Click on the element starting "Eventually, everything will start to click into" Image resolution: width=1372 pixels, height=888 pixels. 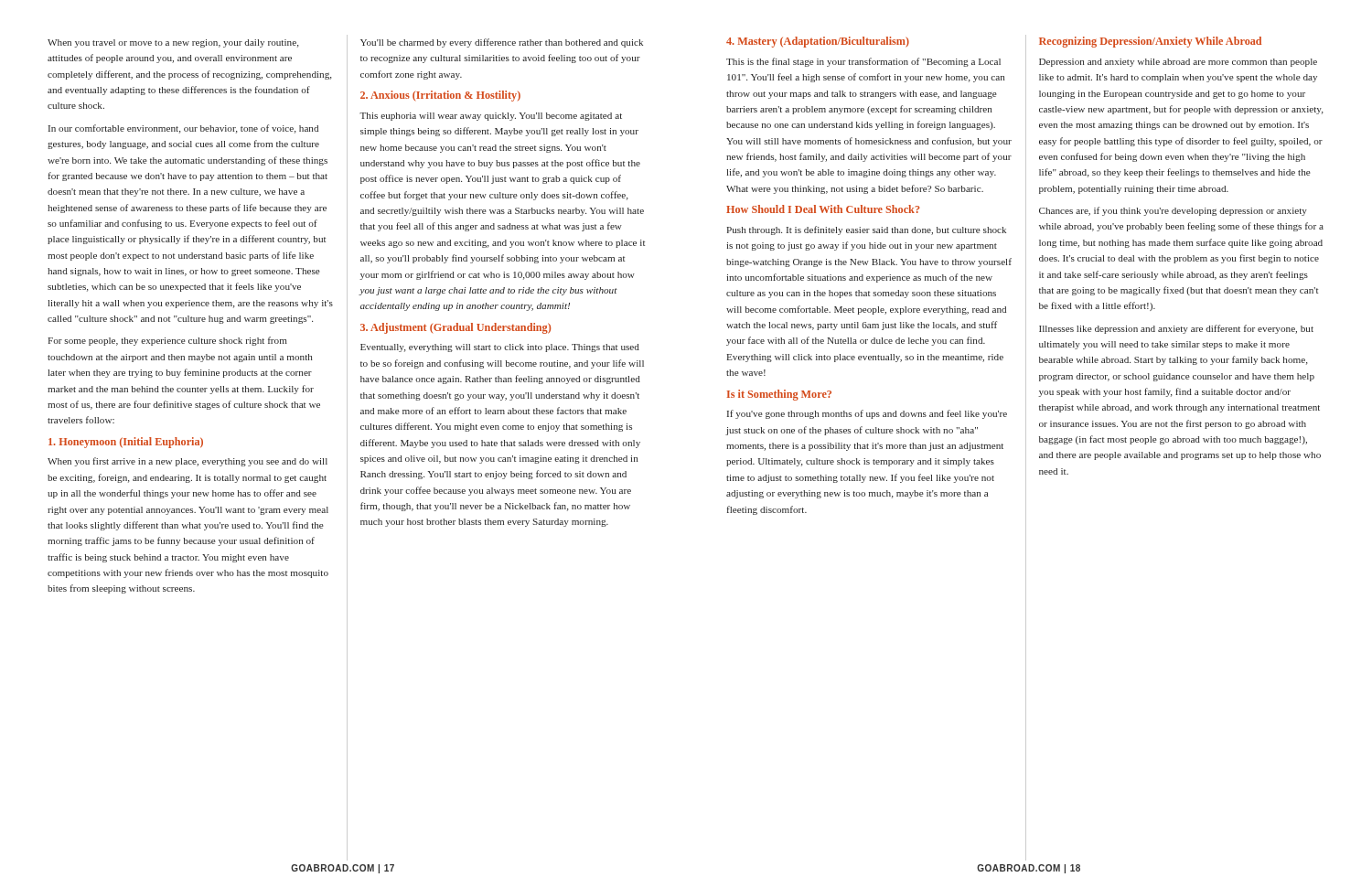point(503,435)
